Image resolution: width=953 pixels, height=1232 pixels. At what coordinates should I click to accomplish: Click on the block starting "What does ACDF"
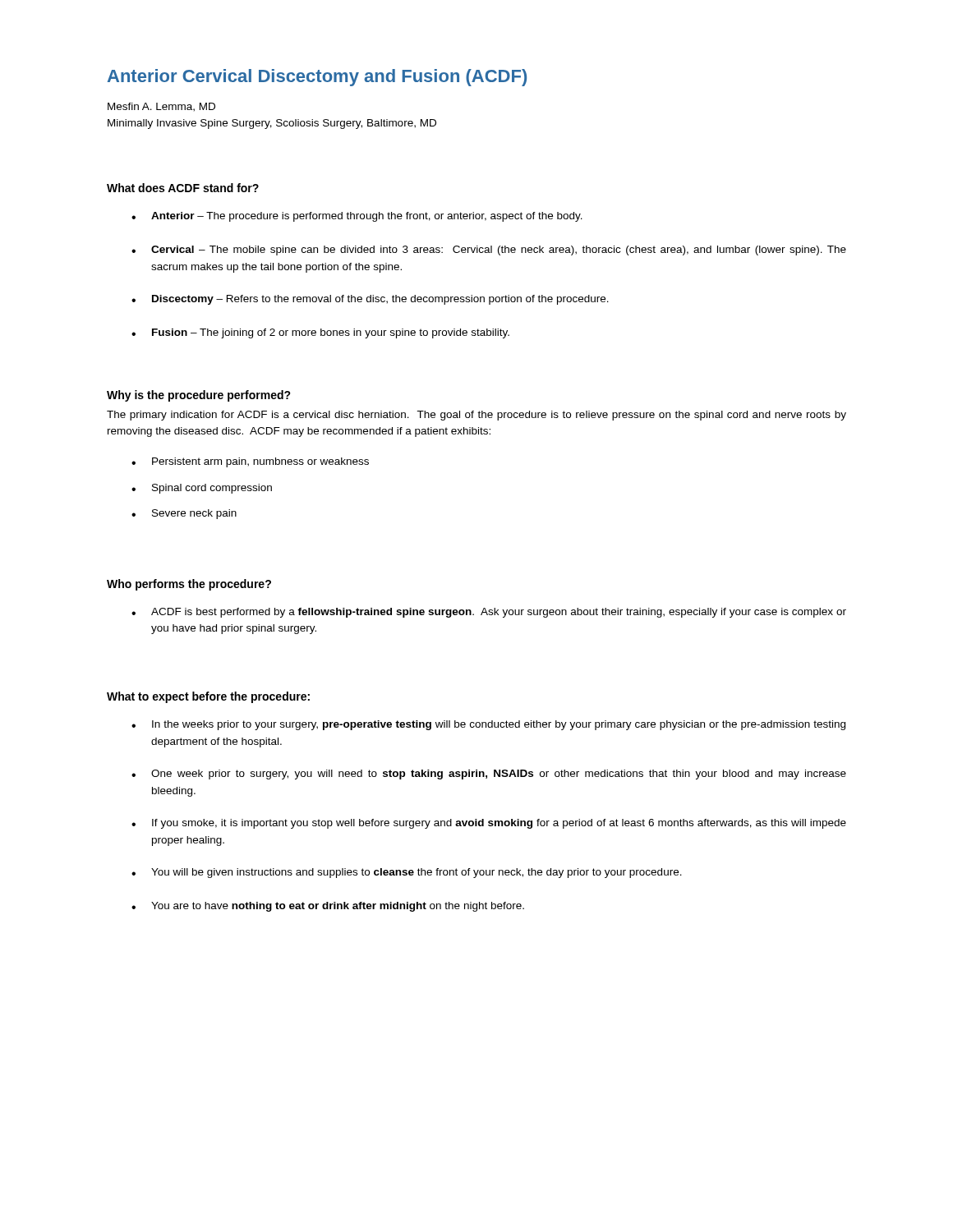tap(183, 188)
